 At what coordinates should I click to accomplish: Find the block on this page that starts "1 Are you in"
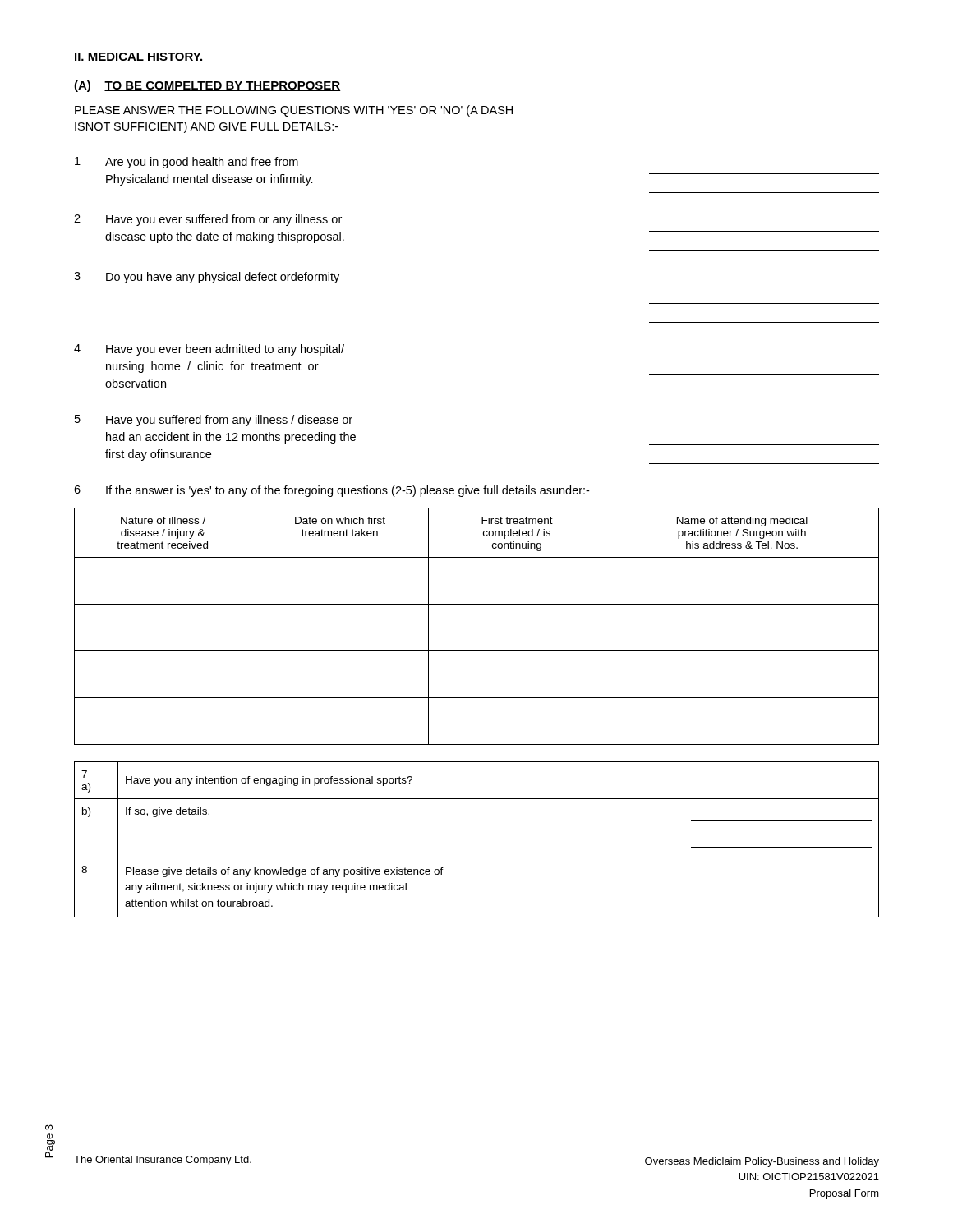click(x=186, y=163)
